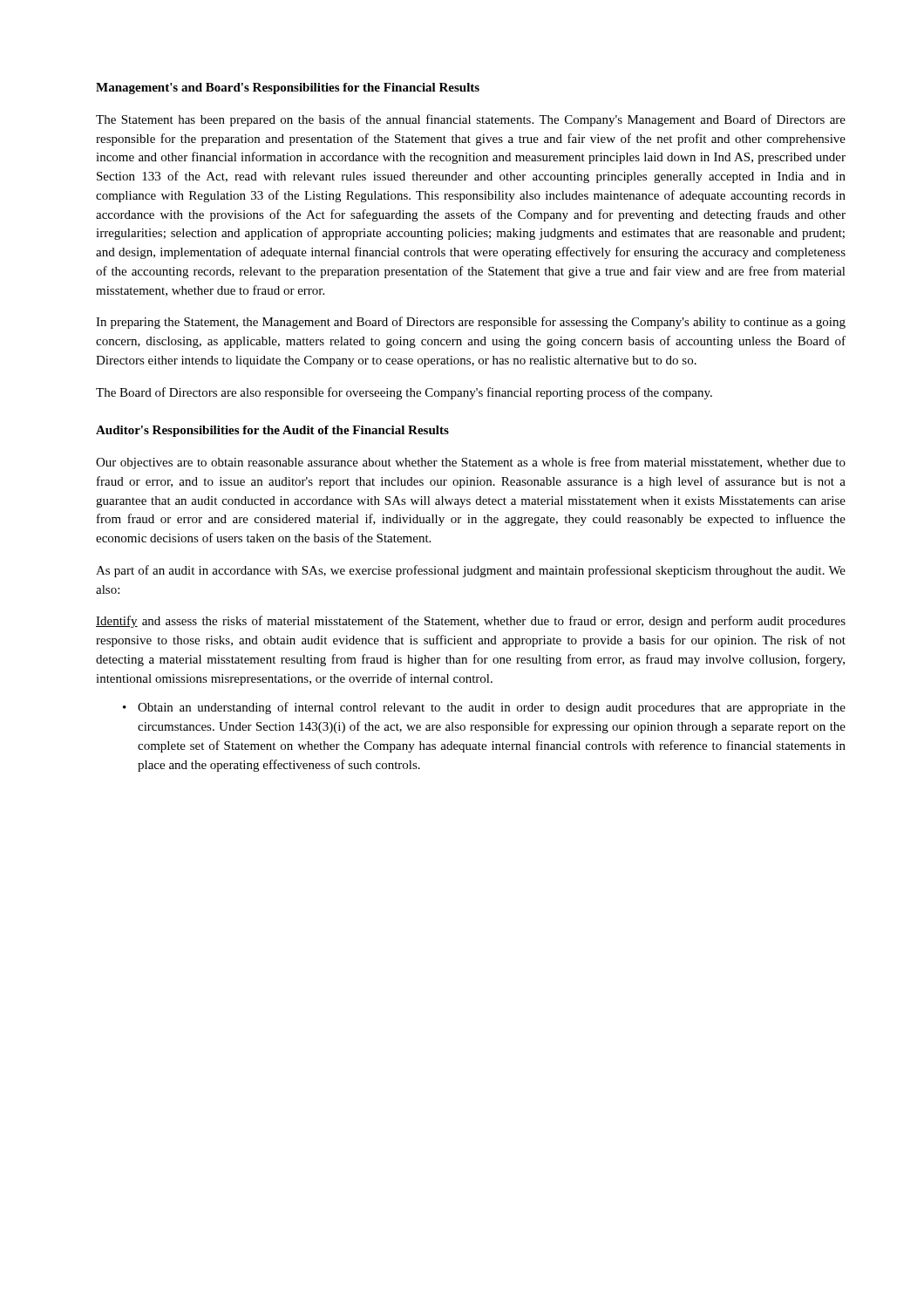Click the passage that begins "Our objectives are to obtain reasonable assurance about"

click(471, 501)
